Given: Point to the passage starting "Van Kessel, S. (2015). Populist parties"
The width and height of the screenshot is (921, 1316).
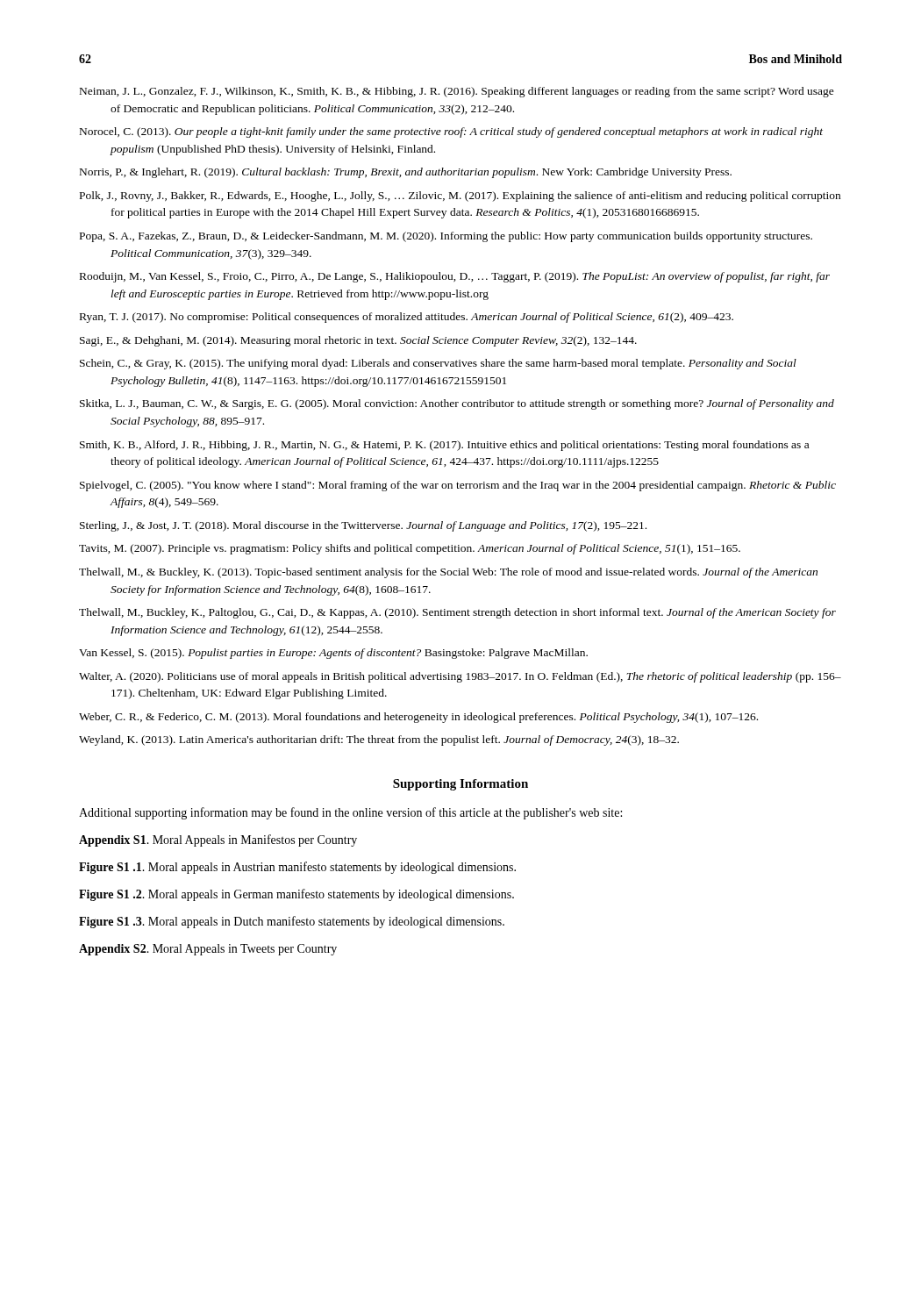Looking at the screenshot, I should click(x=334, y=652).
